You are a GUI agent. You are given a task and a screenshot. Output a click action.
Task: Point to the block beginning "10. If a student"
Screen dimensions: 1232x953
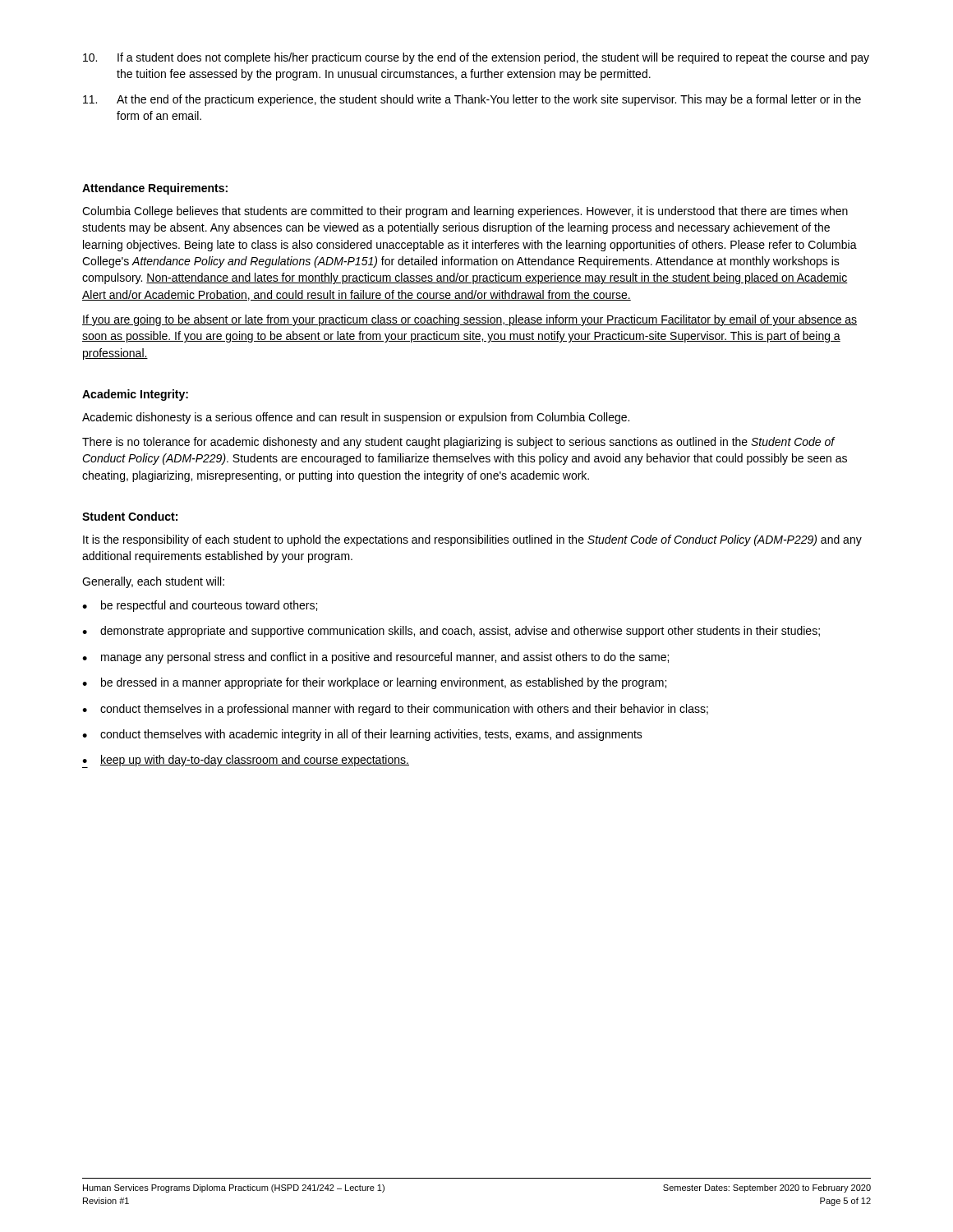(x=476, y=66)
